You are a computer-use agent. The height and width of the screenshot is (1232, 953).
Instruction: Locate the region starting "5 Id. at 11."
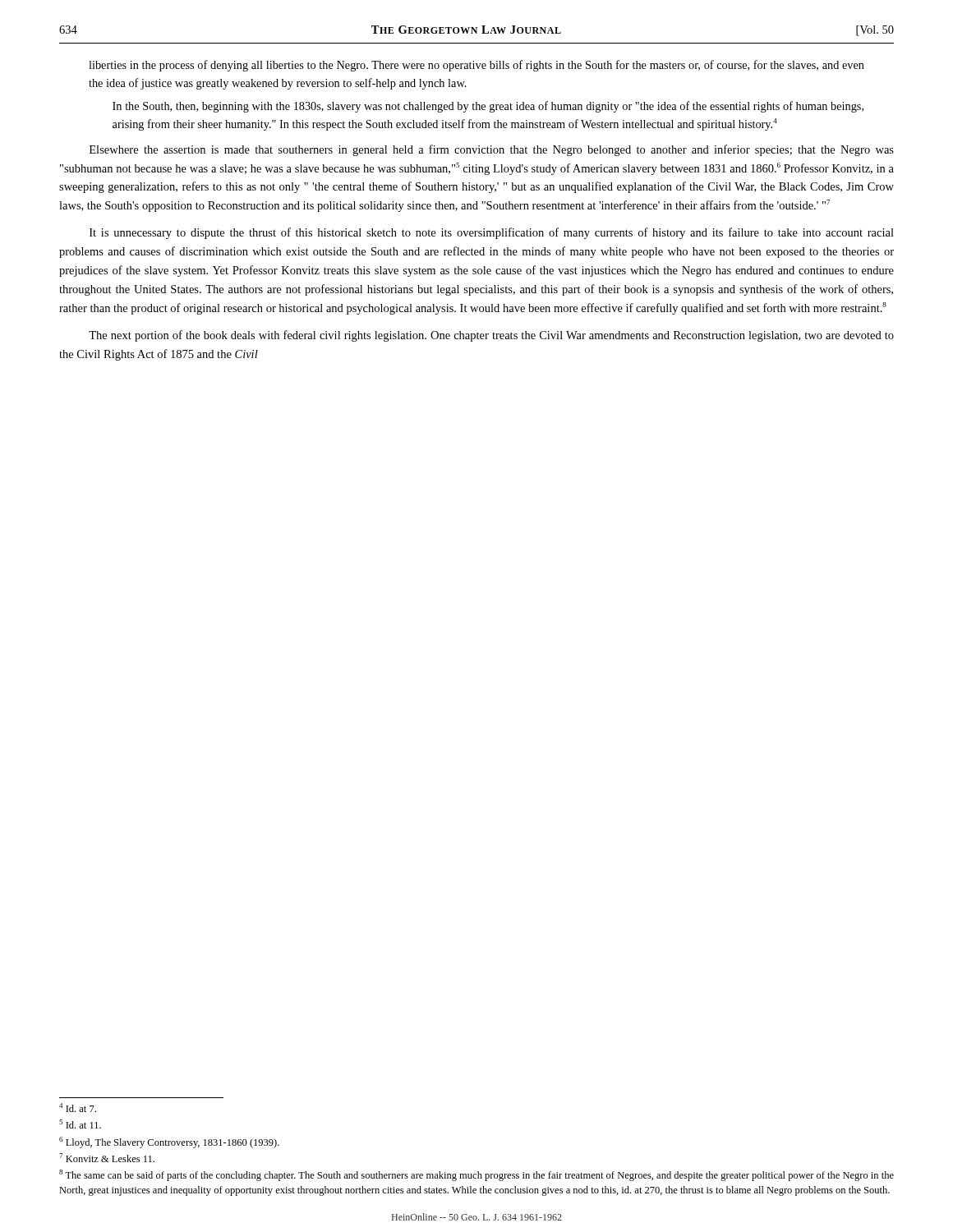click(x=80, y=1125)
